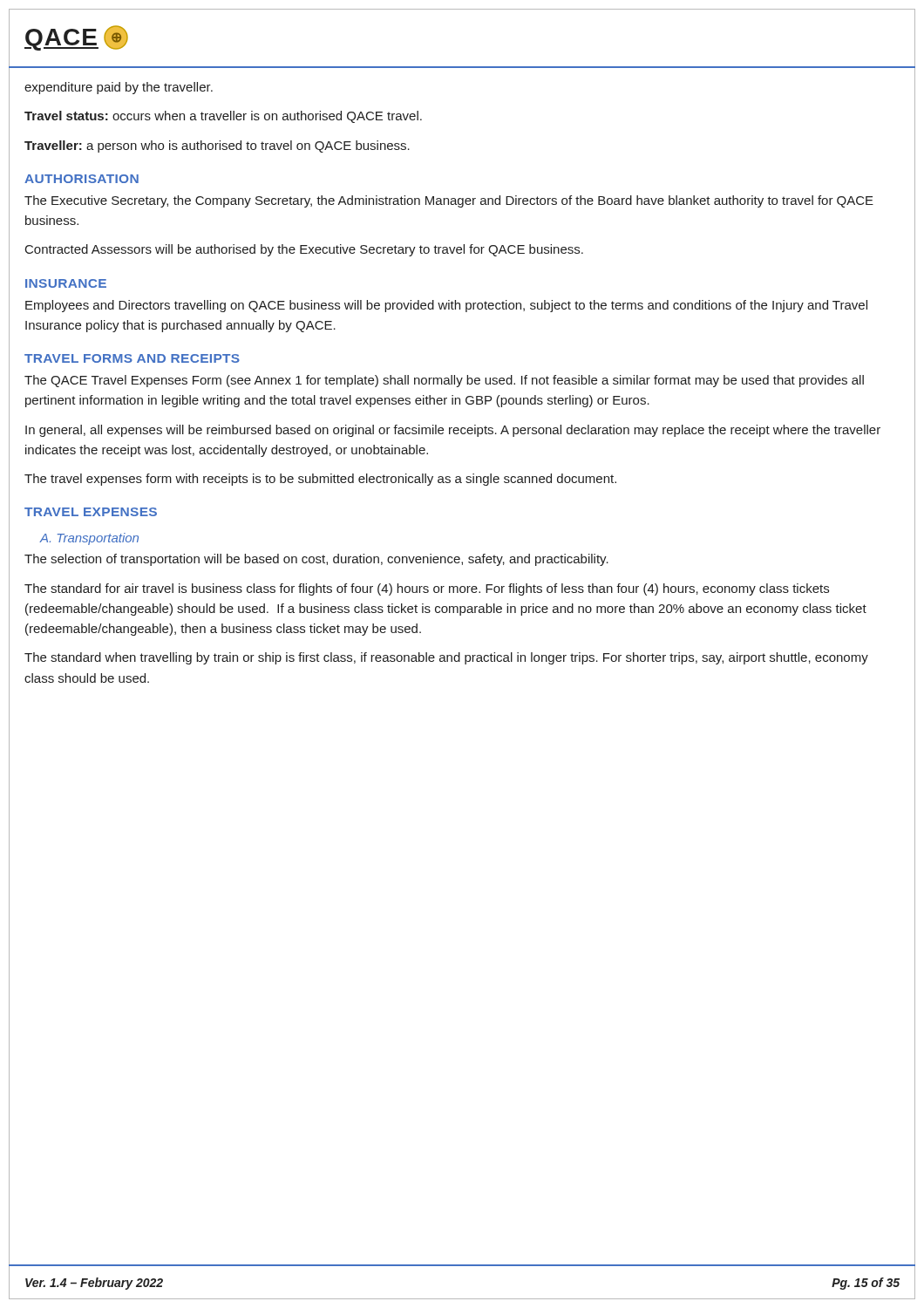Locate the text block containing "The QACE Travel"

[444, 390]
